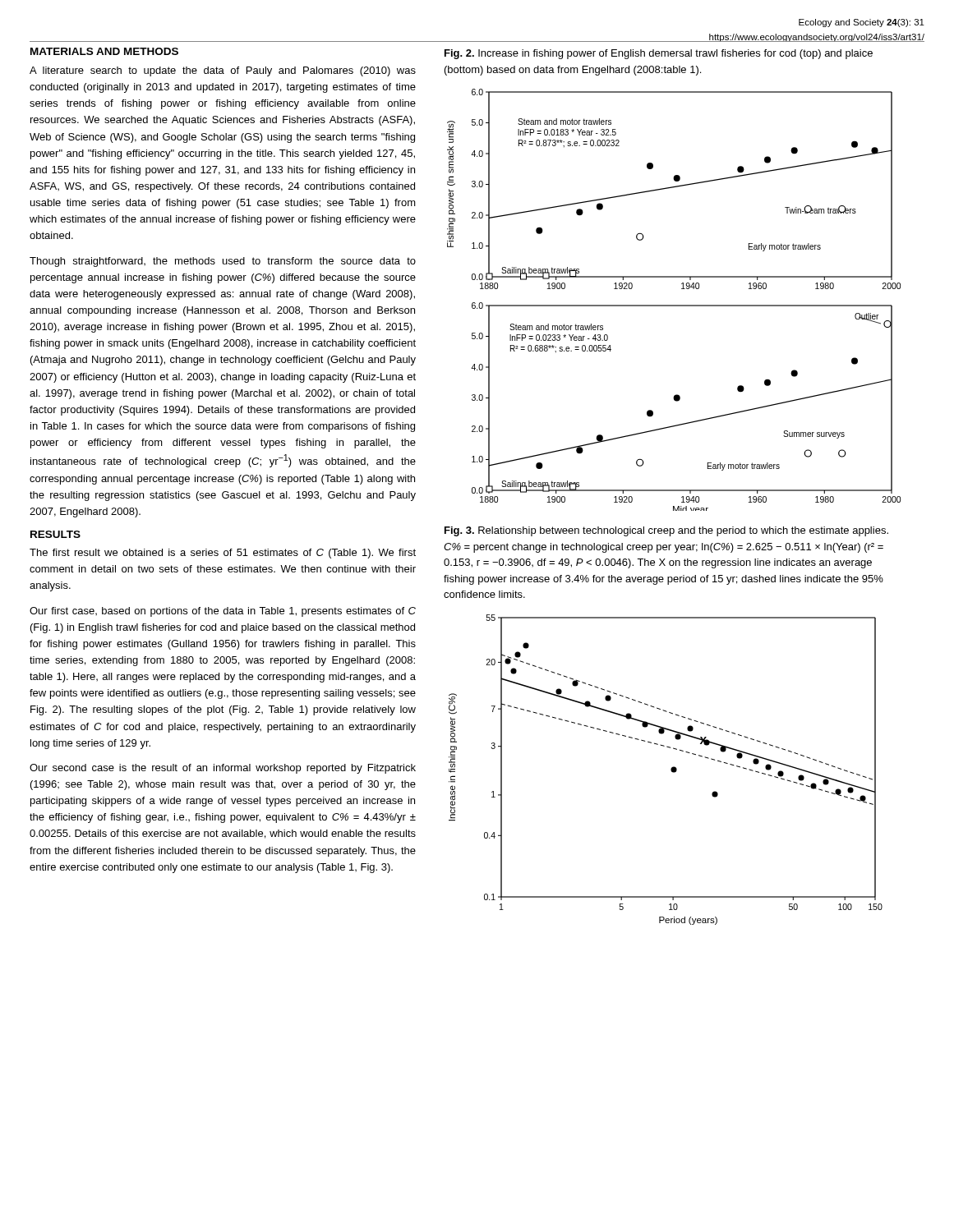The height and width of the screenshot is (1232, 954).
Task: Navigate to the text starting "Though straightforward, the methods"
Action: [223, 386]
